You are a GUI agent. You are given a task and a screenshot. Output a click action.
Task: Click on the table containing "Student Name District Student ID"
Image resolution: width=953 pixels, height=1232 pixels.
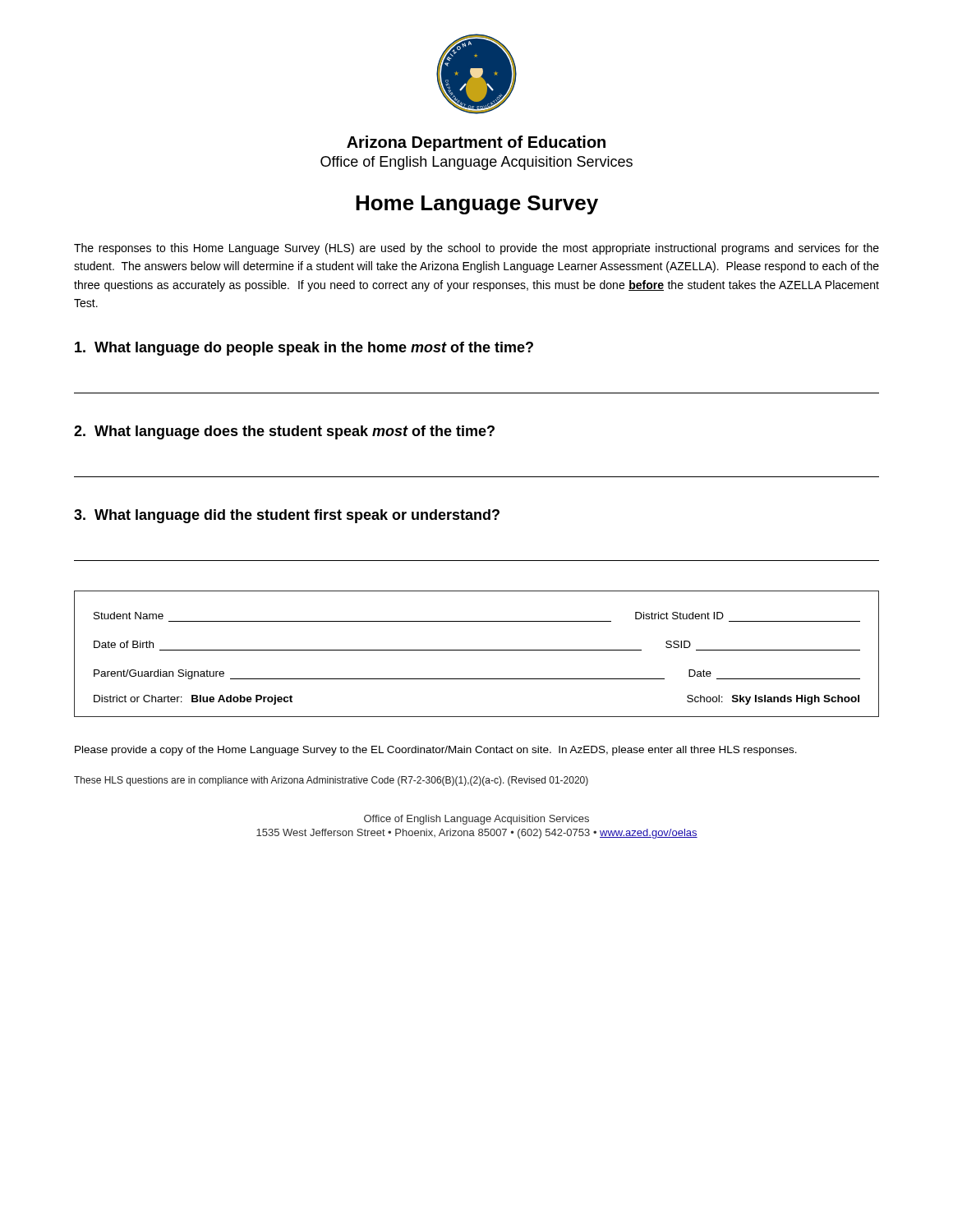[x=476, y=653]
